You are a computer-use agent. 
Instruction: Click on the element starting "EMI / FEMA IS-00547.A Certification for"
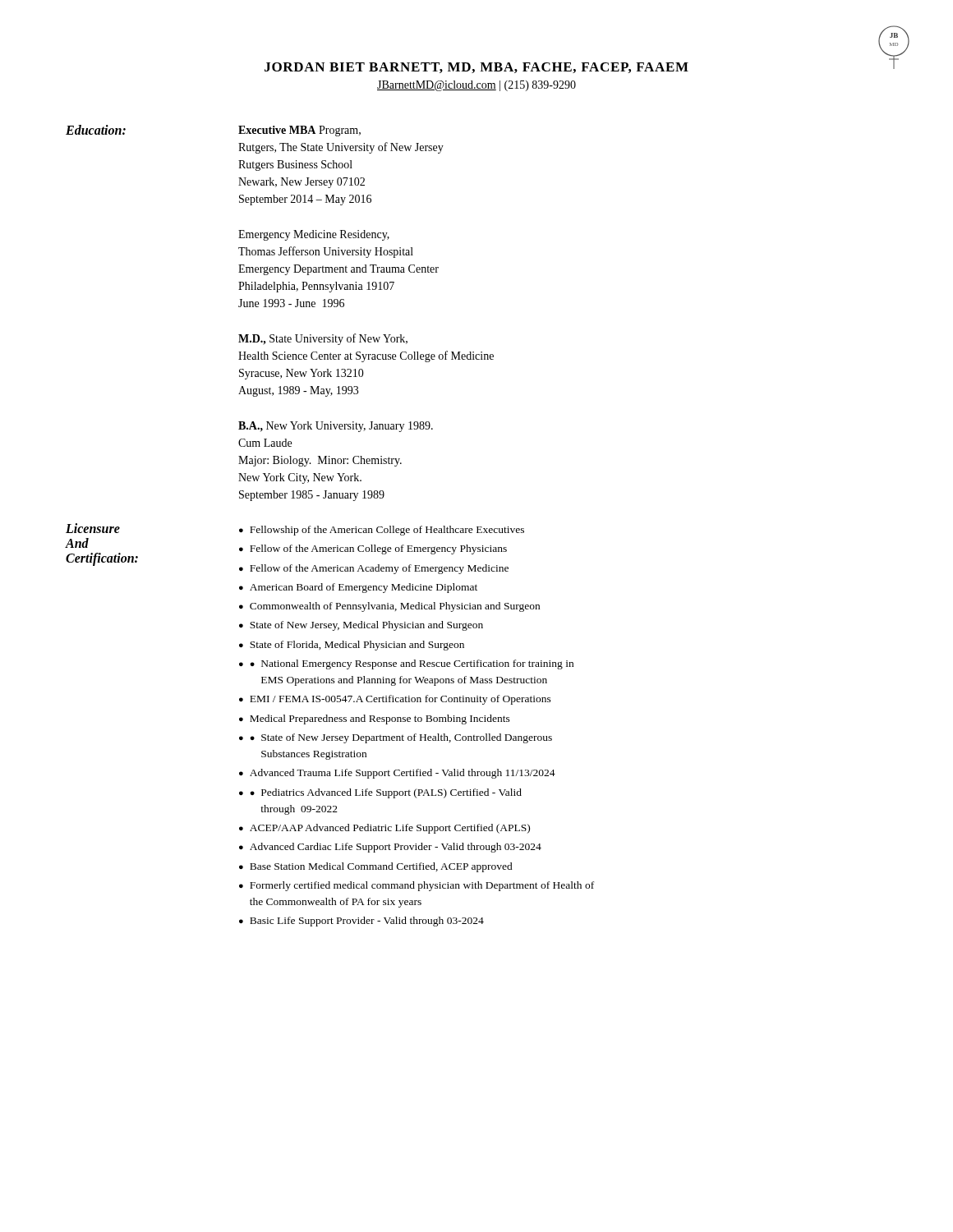point(400,699)
